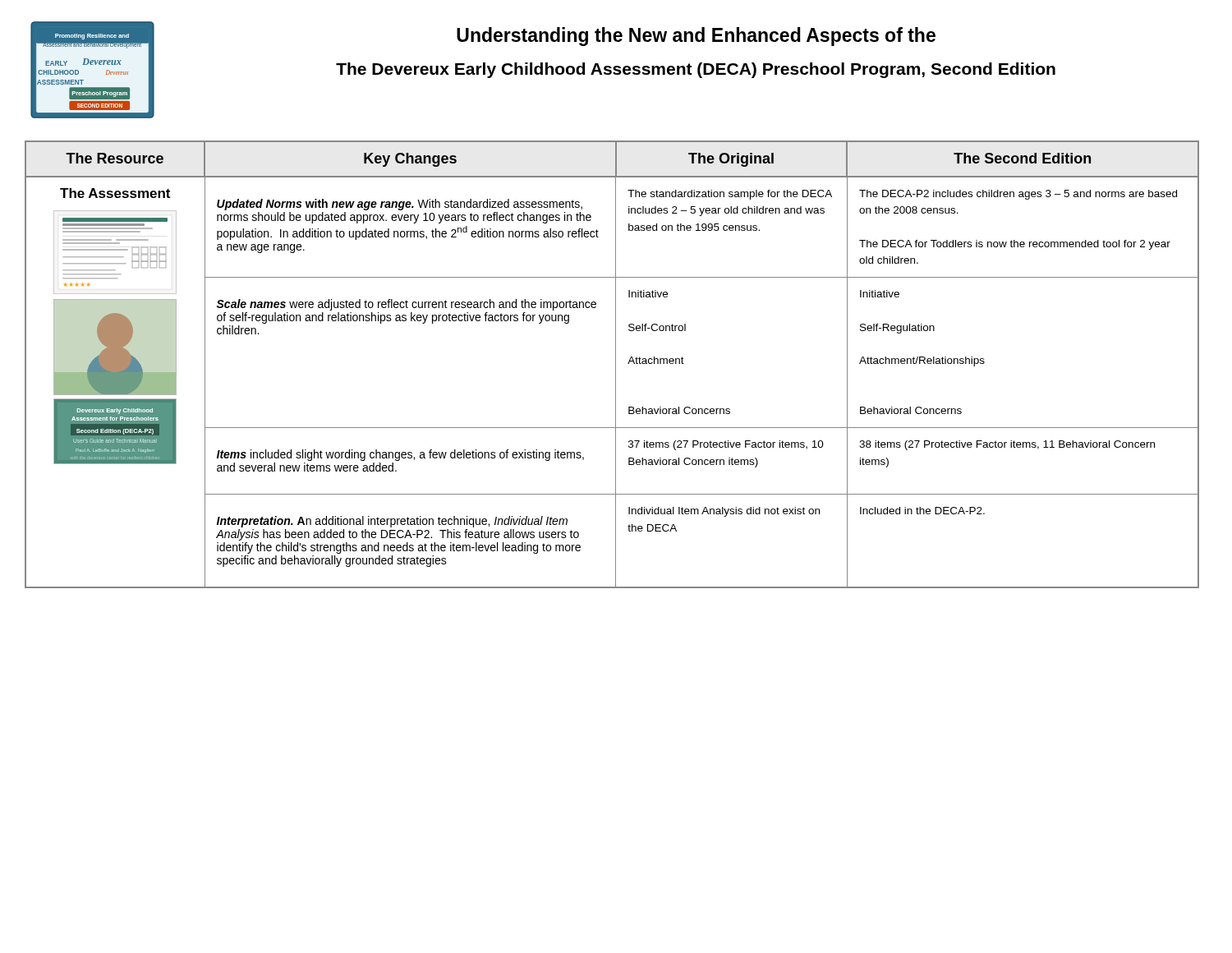
Task: Locate the table with the text "Items included slight wording"
Action: coord(612,362)
